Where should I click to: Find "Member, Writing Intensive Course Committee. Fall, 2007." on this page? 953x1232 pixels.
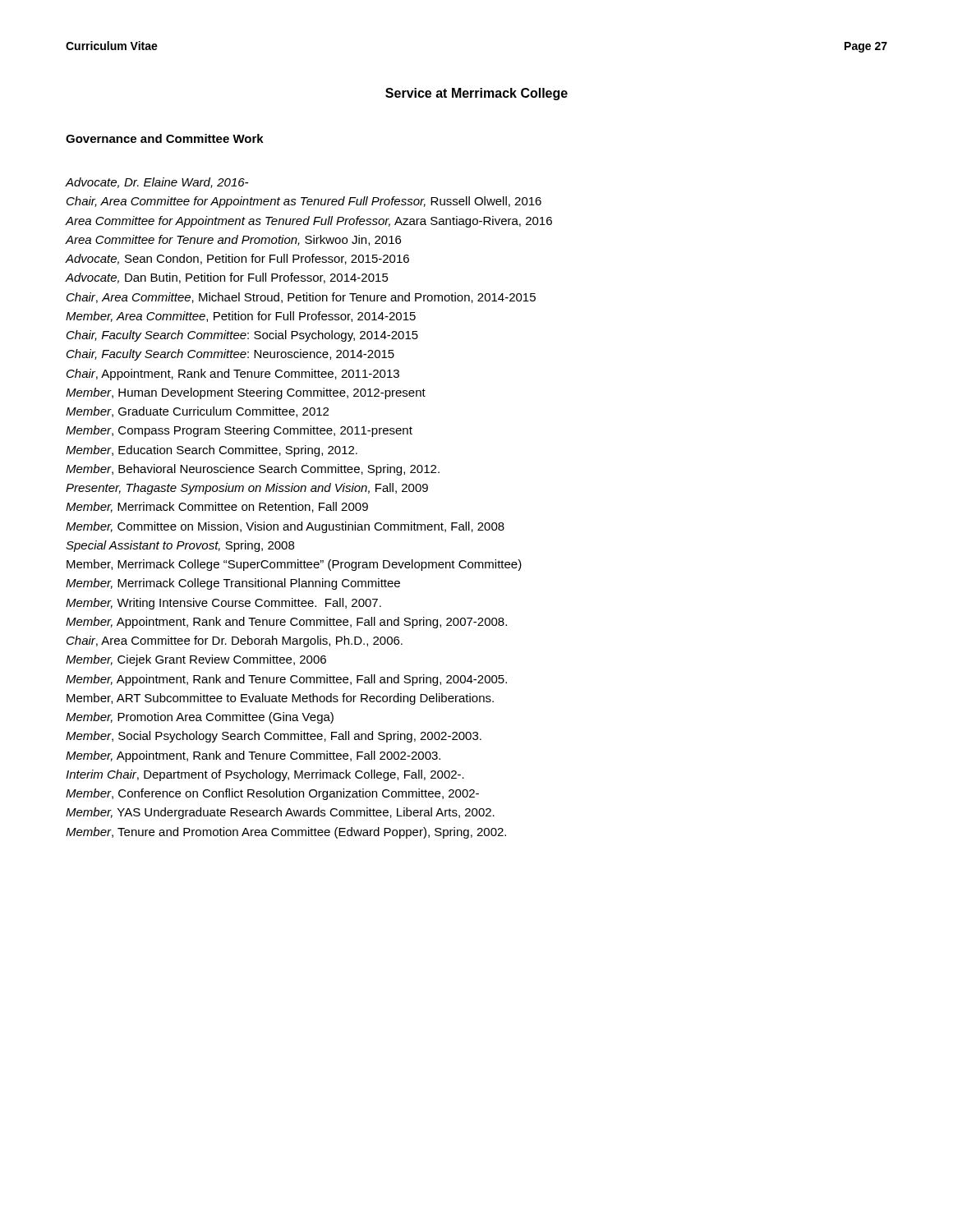coord(223,604)
